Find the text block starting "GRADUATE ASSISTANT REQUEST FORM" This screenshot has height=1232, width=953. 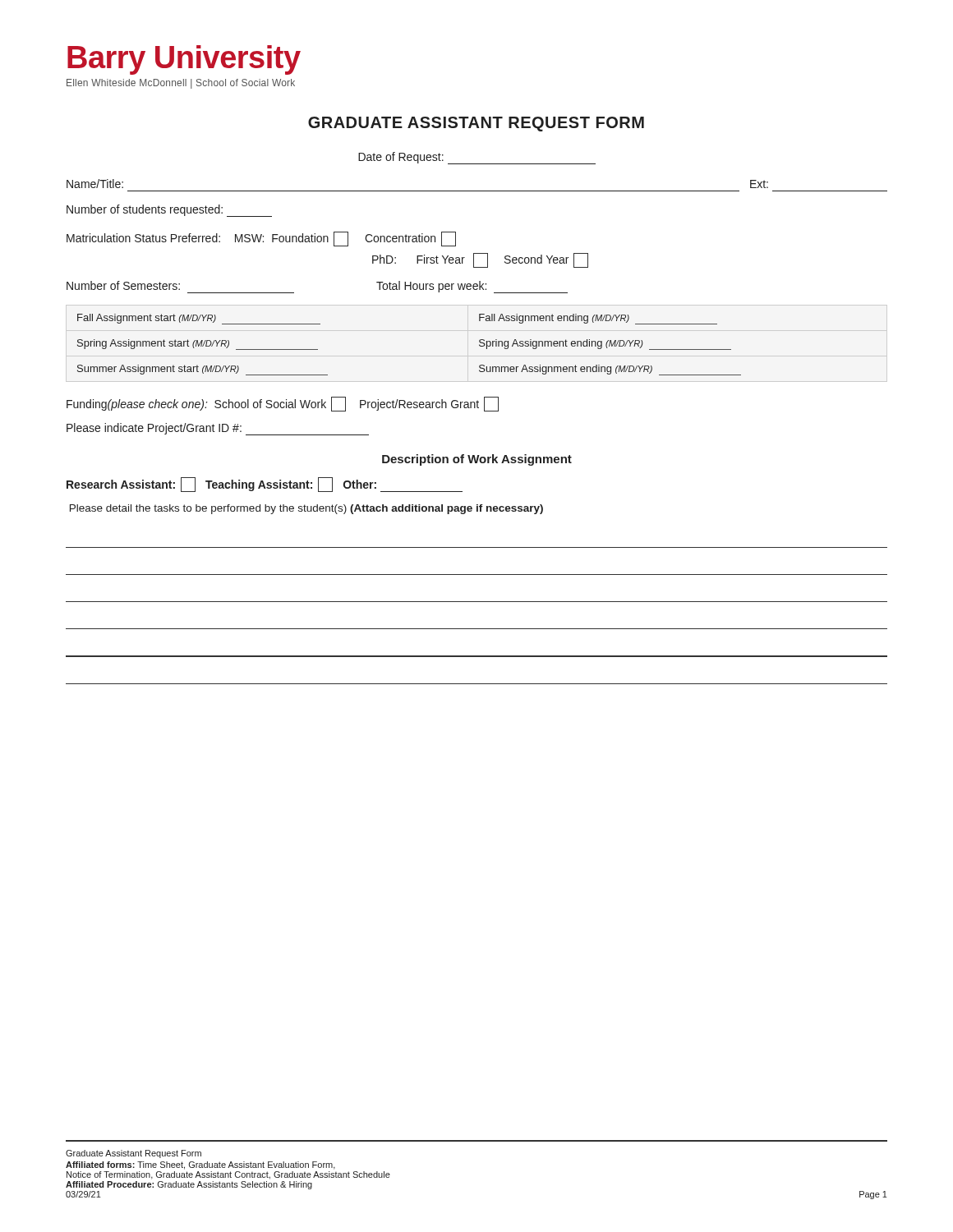pyautogui.click(x=476, y=122)
